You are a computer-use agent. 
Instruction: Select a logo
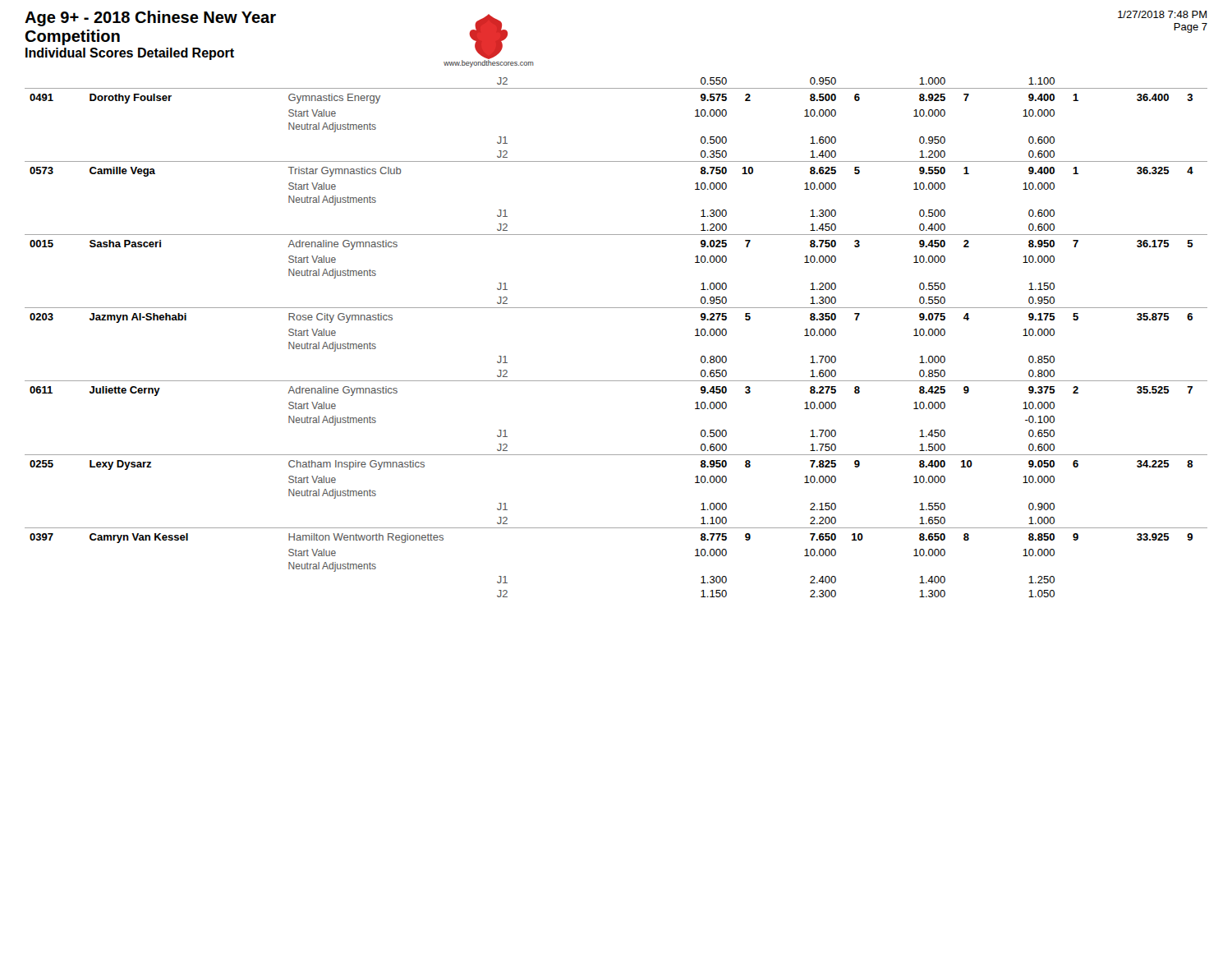click(x=489, y=39)
